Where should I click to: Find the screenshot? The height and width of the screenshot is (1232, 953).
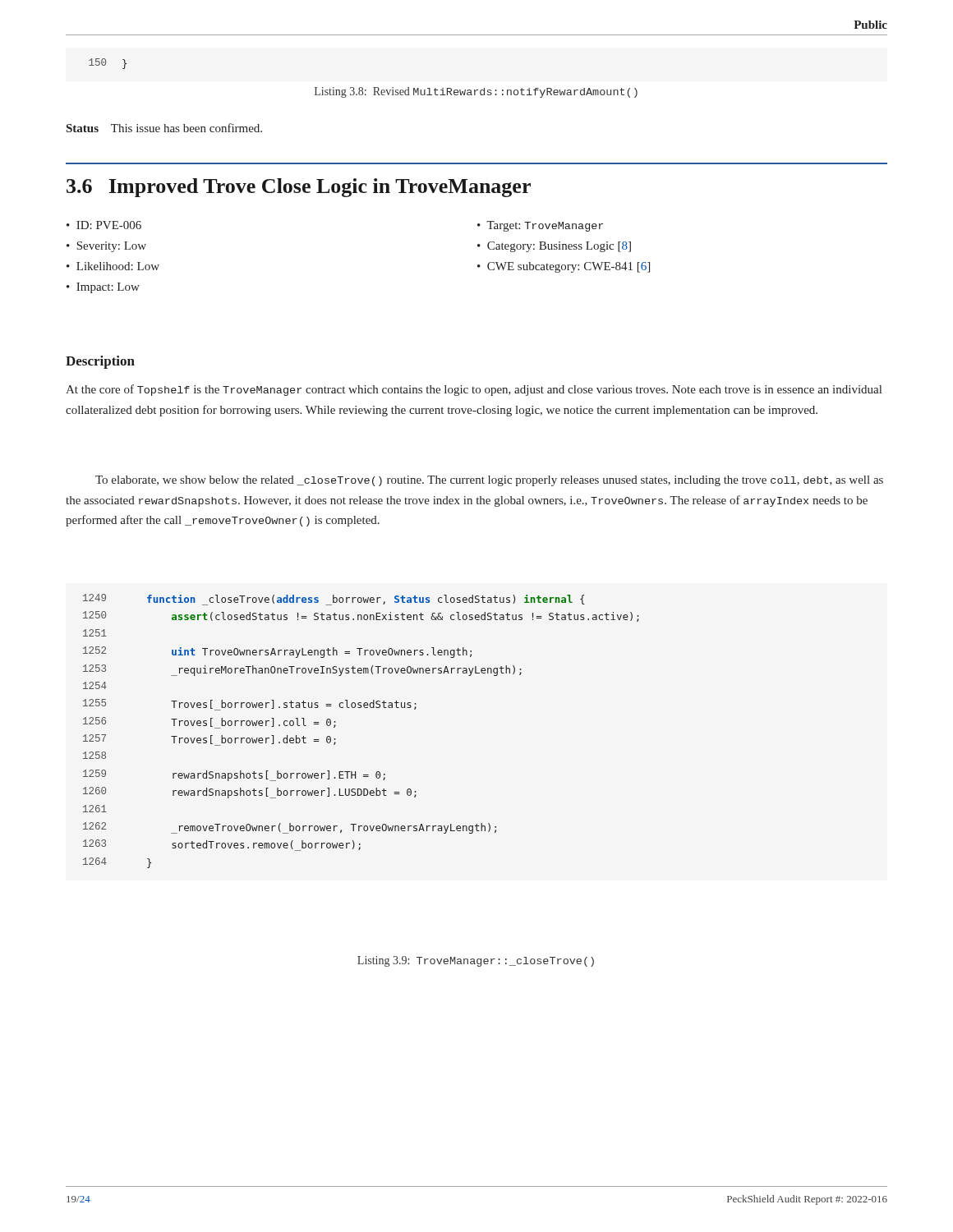(476, 732)
